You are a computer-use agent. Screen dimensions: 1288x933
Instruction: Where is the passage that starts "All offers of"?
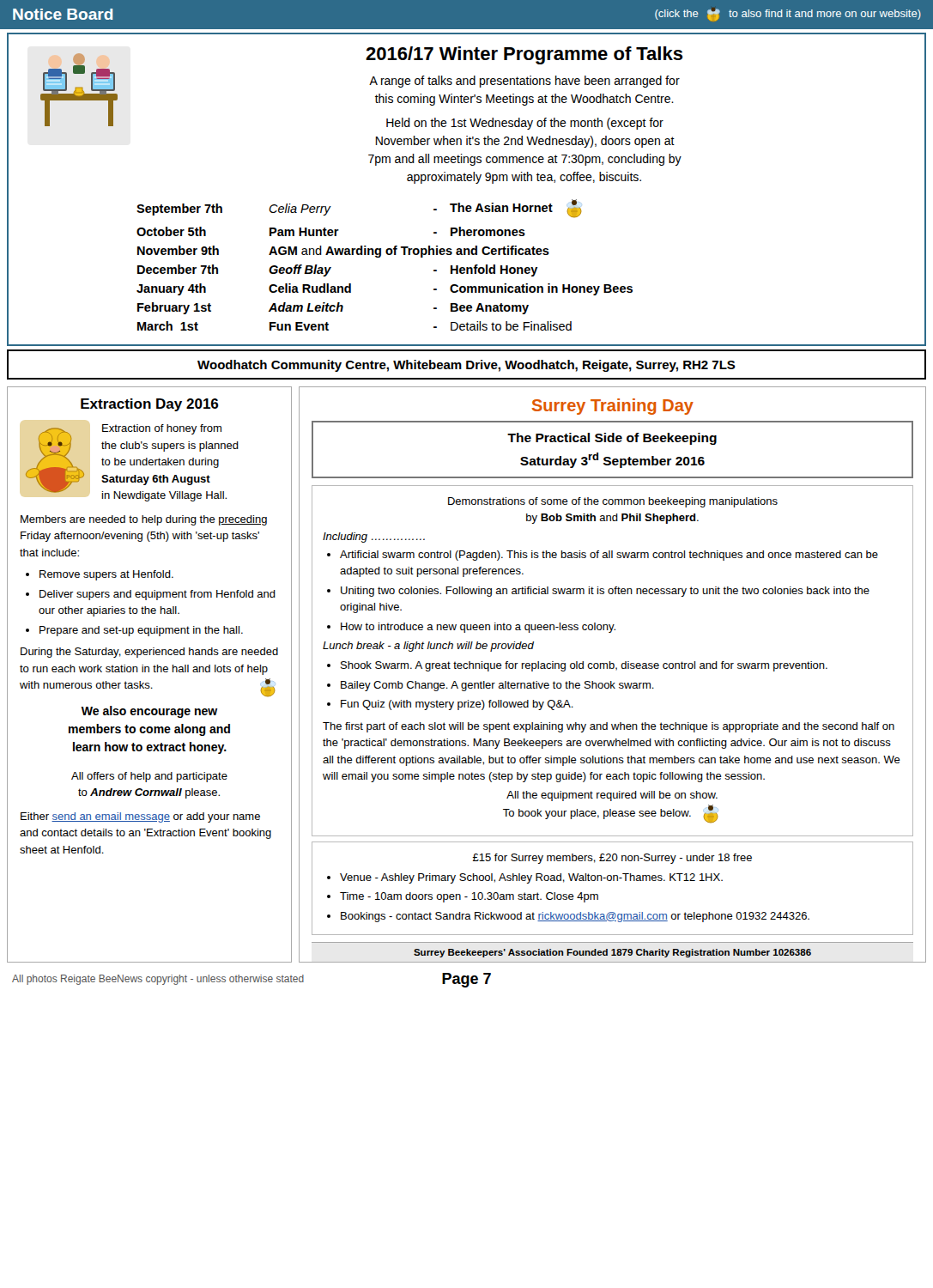point(149,784)
